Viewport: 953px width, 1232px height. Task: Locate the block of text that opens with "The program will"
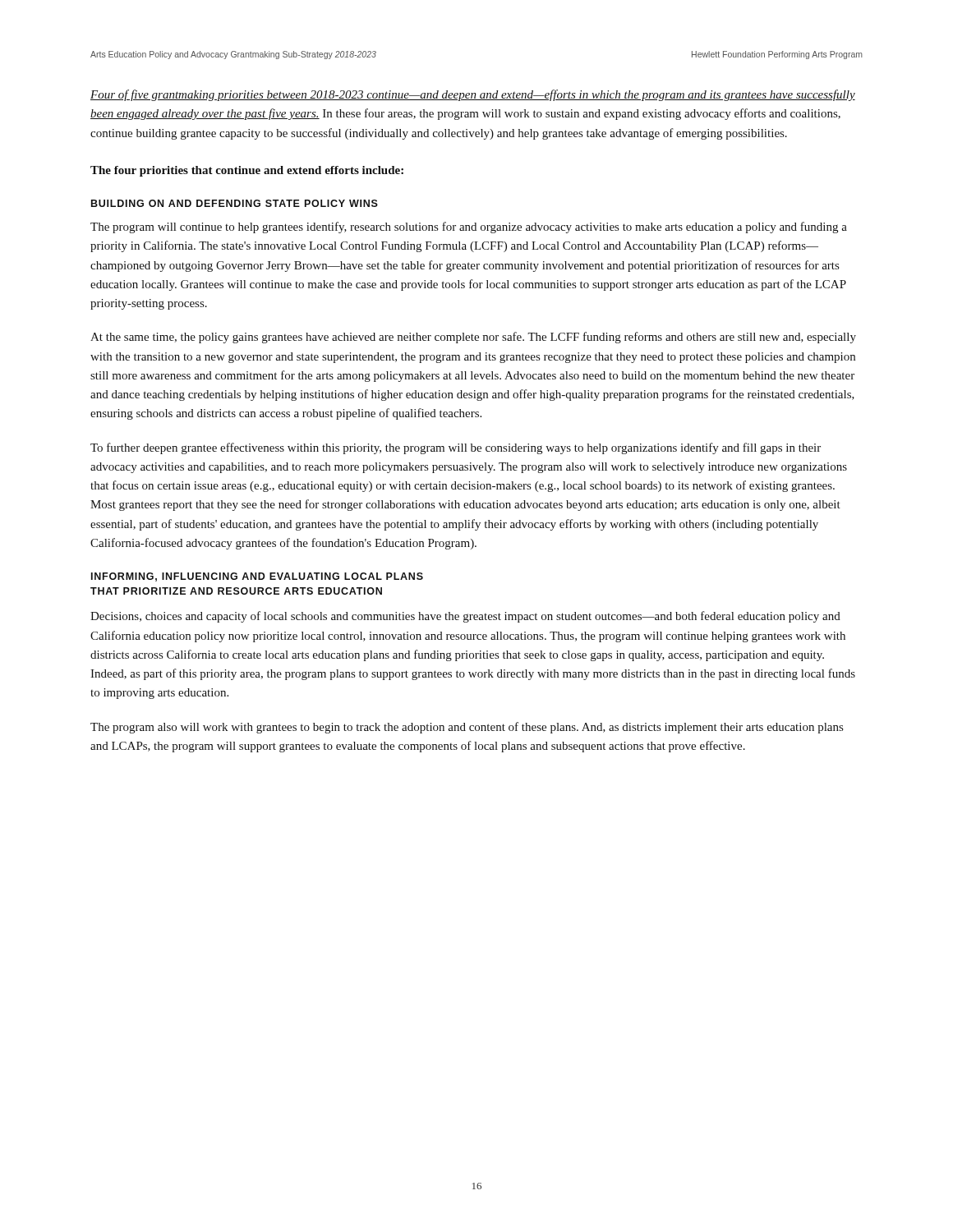point(469,265)
